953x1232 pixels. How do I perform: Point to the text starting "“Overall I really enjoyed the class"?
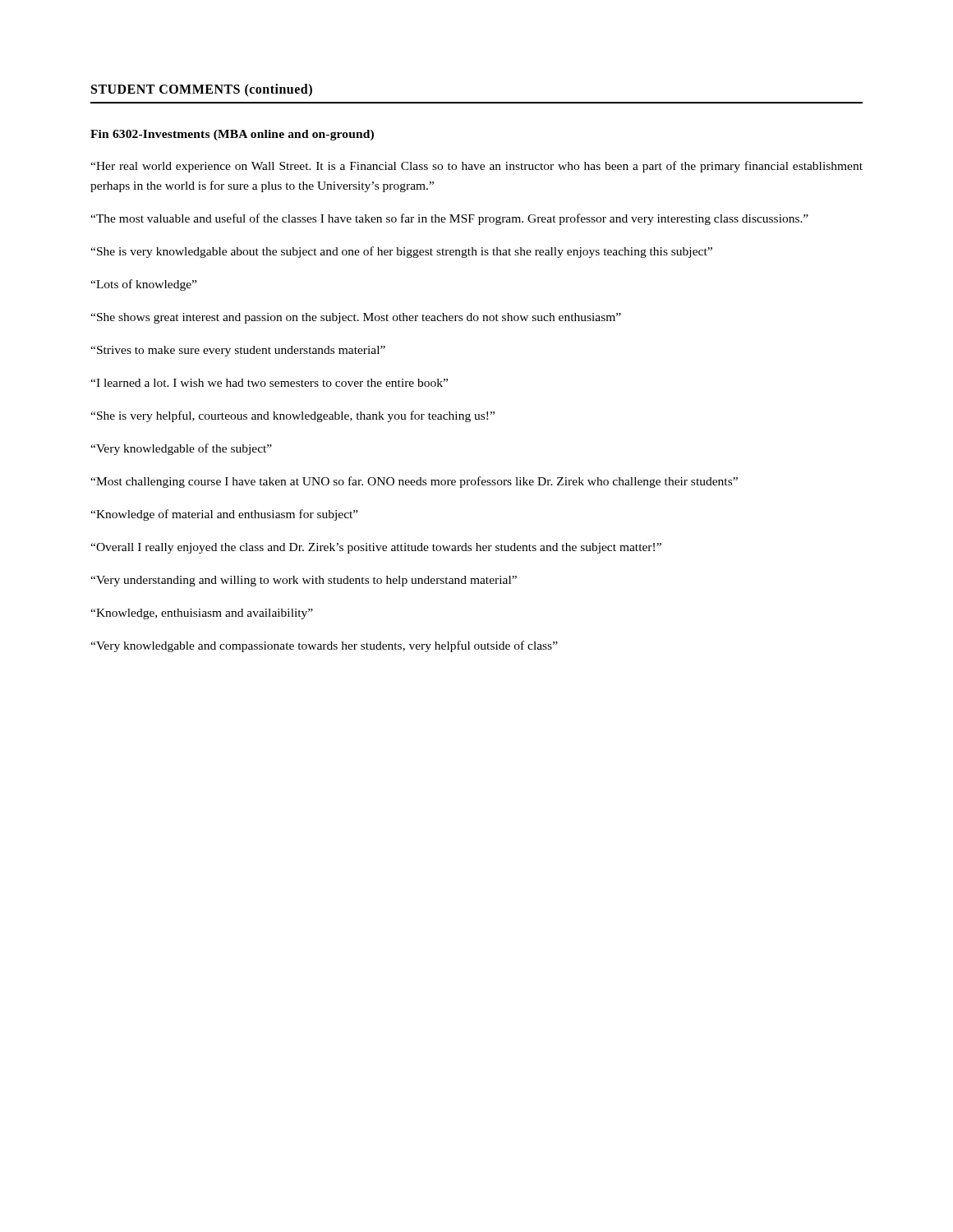[376, 547]
